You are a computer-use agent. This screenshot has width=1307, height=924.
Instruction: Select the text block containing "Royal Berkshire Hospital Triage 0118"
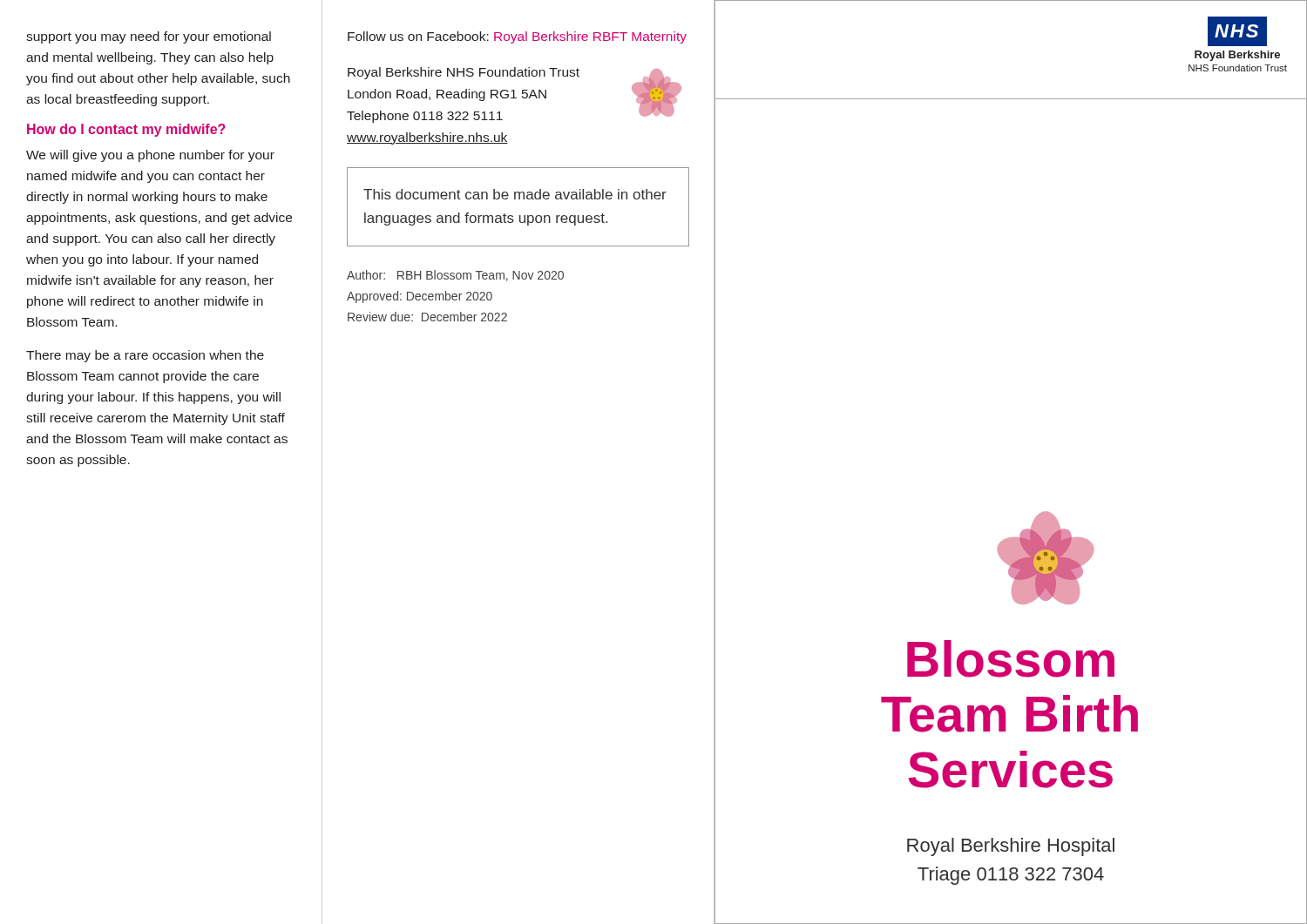click(x=1011, y=860)
